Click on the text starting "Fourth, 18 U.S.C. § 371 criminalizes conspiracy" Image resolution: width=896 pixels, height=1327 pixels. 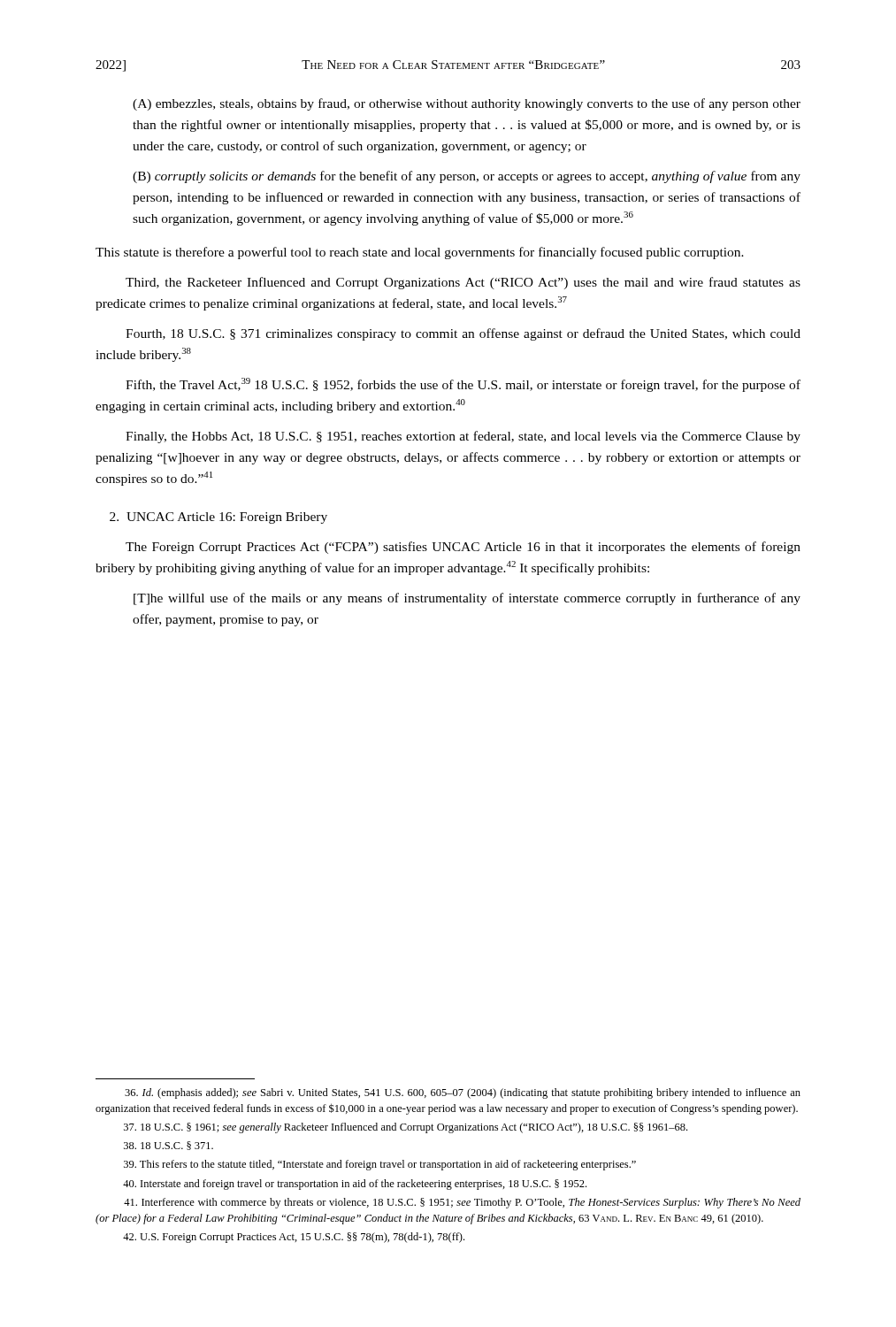click(448, 344)
